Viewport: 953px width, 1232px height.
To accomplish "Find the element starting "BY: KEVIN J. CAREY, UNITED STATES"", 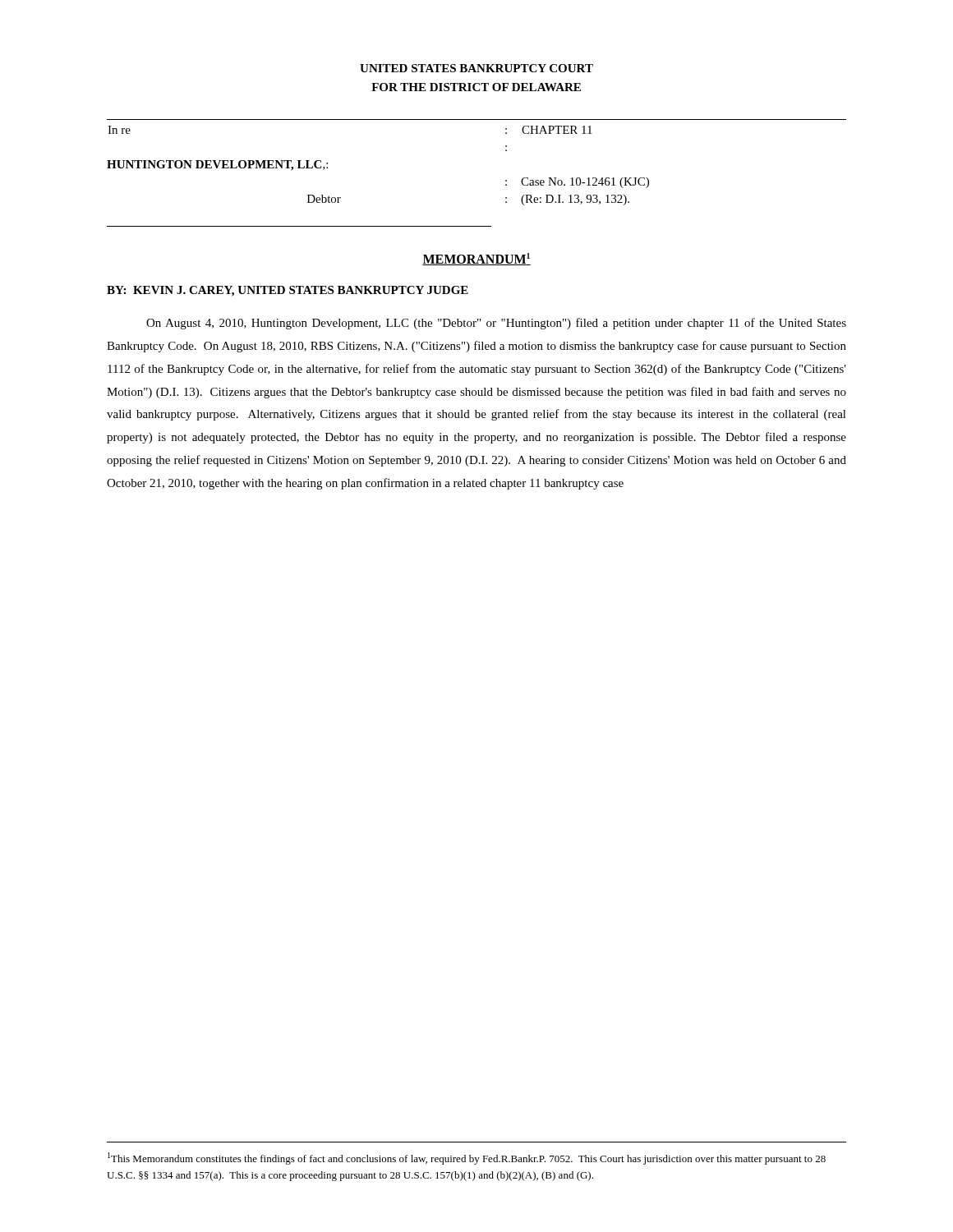I will click(x=288, y=290).
